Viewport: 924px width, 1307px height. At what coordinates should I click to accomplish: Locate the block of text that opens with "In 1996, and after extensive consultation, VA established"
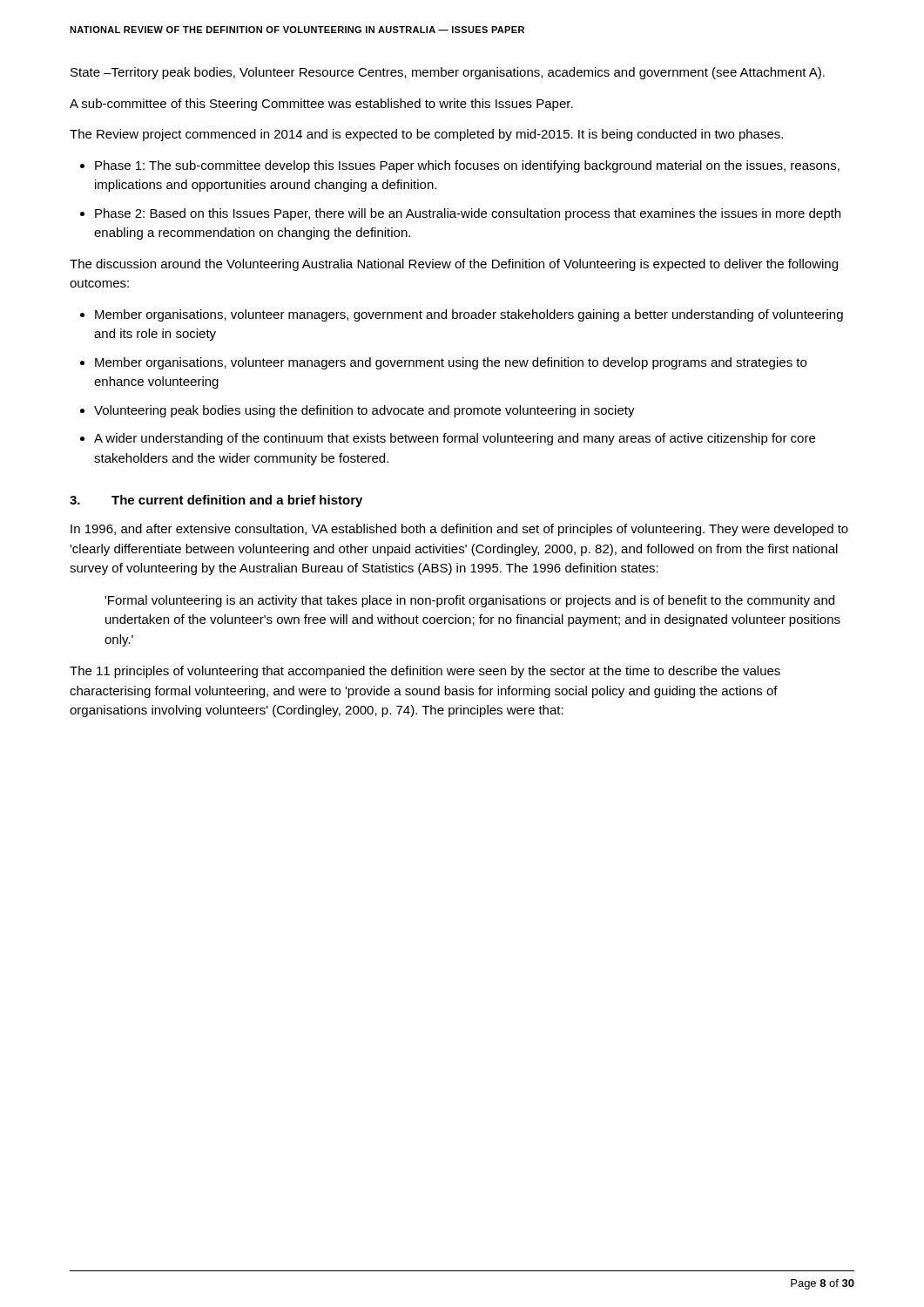coord(462,549)
